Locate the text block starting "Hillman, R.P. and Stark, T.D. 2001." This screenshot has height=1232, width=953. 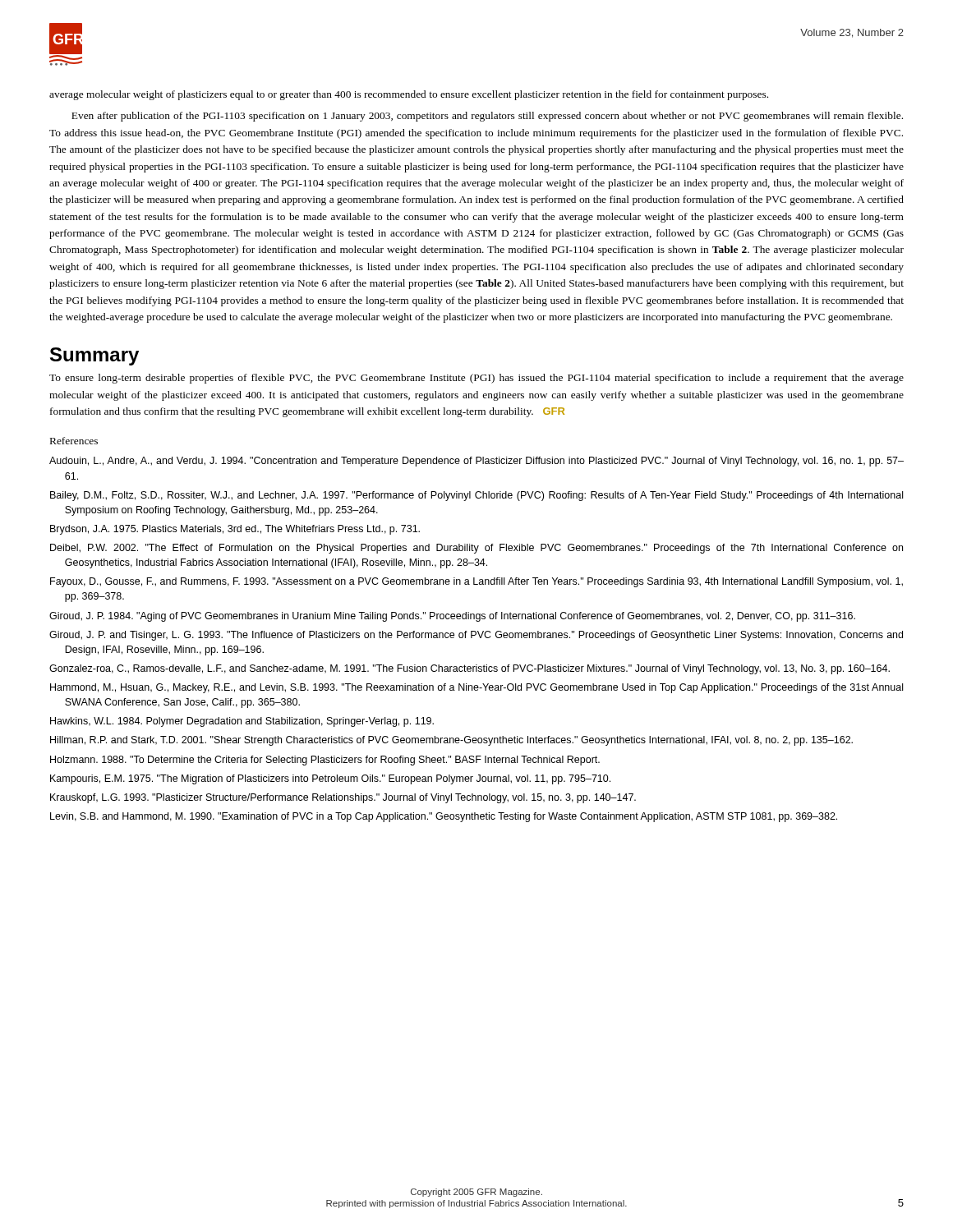pyautogui.click(x=451, y=740)
